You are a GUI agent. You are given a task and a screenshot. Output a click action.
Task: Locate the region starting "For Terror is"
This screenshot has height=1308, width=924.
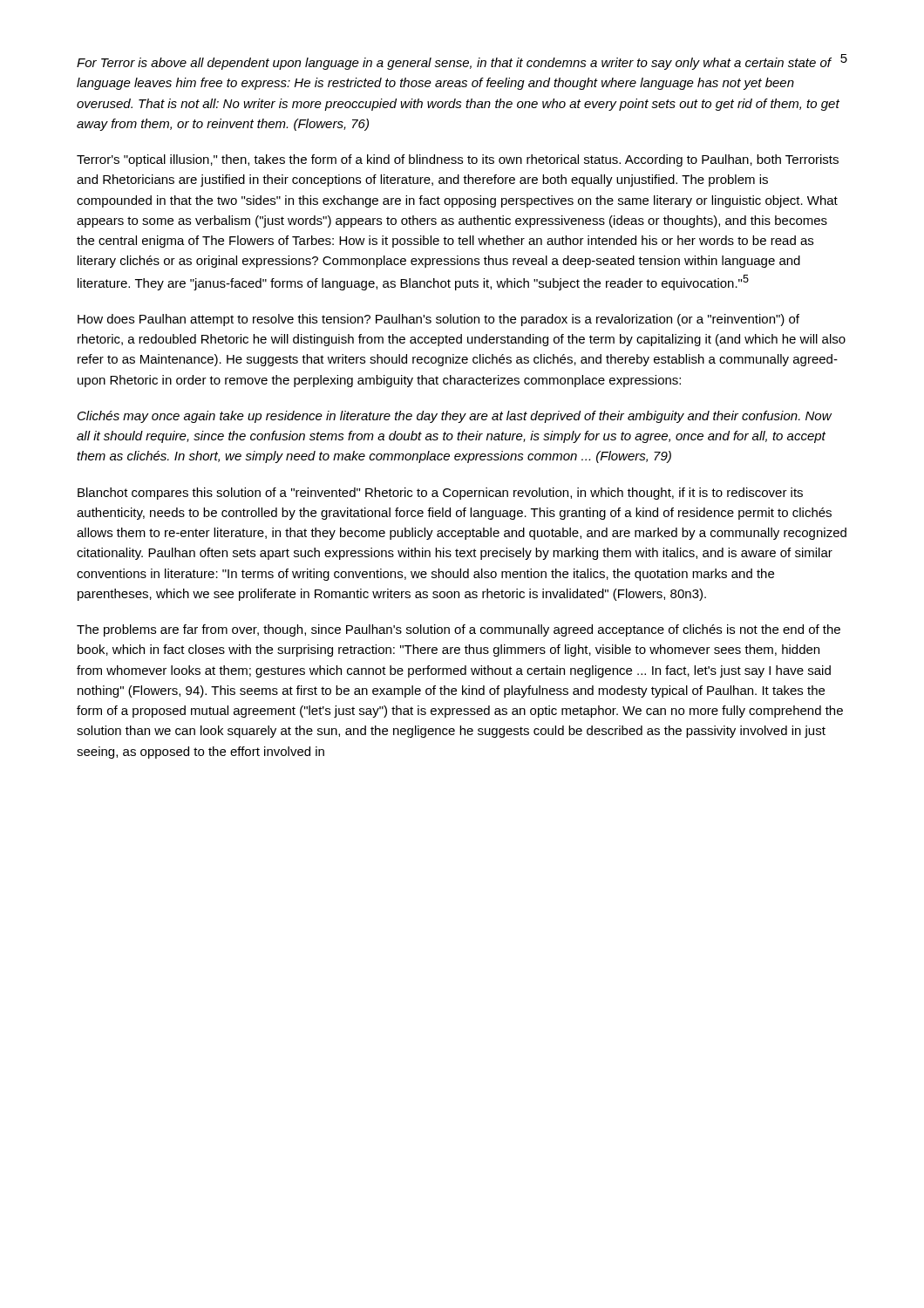[x=458, y=93]
